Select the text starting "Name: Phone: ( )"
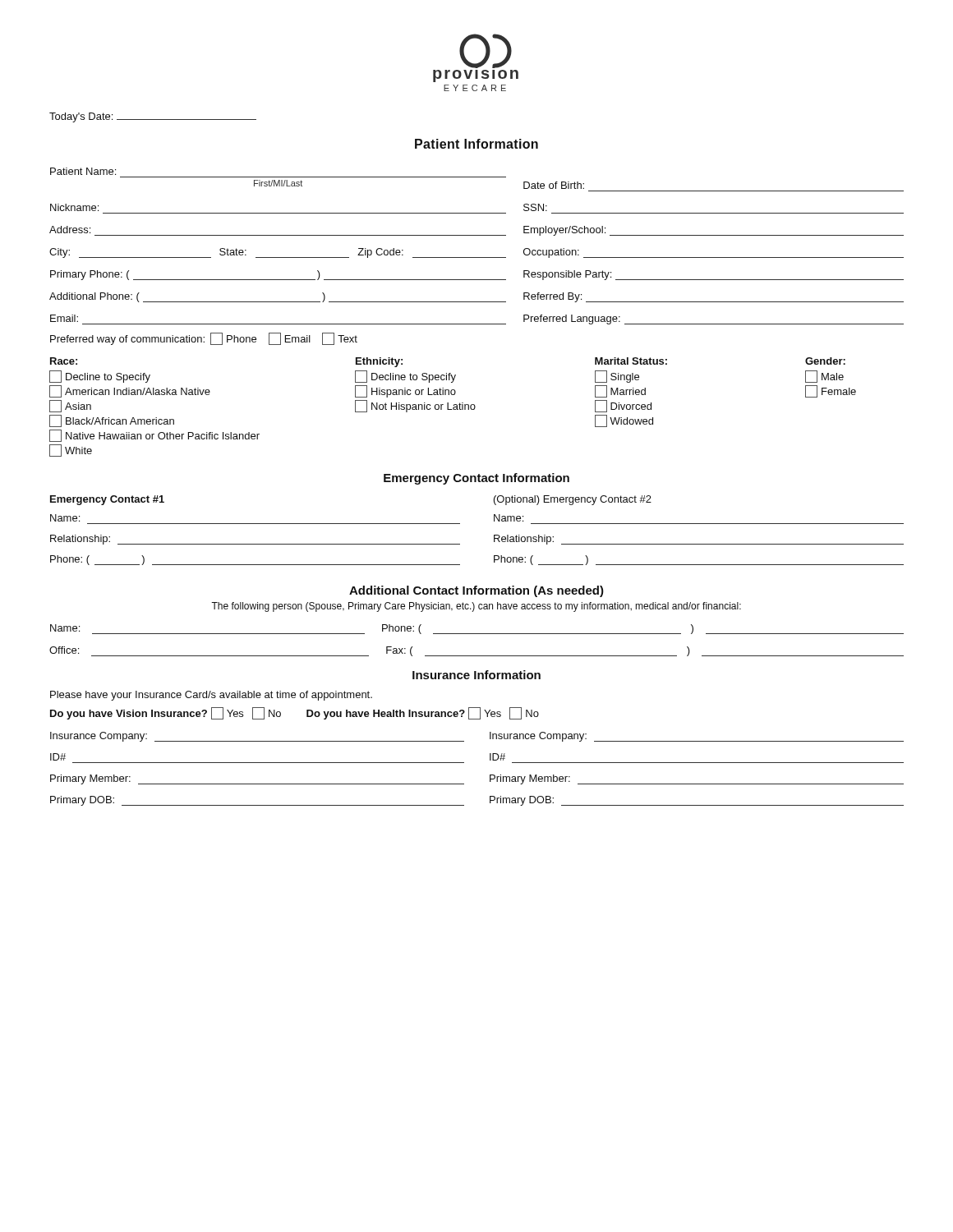Screen dimensions: 1232x953 click(476, 627)
